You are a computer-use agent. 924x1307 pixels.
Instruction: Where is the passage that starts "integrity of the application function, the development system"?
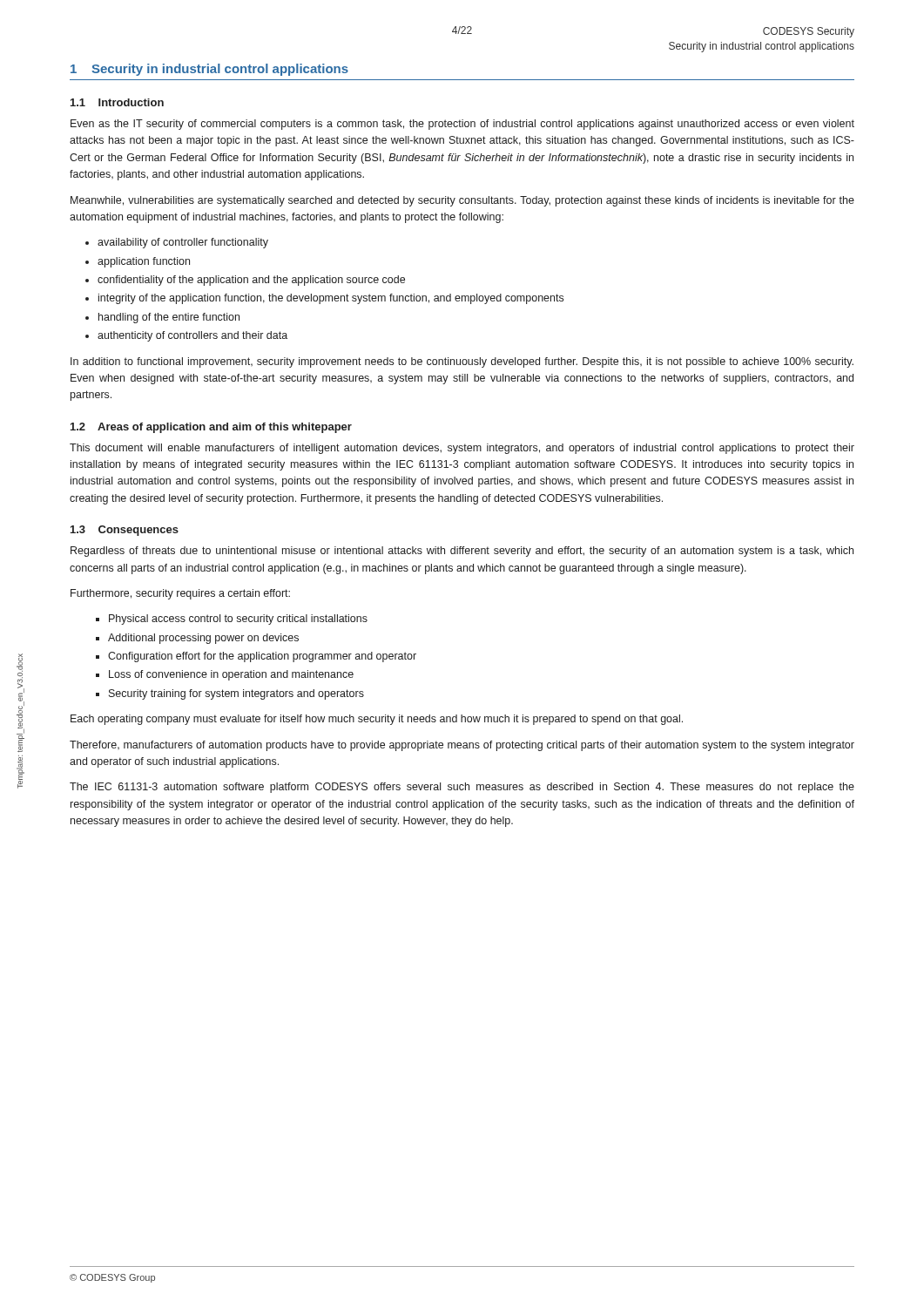[331, 298]
